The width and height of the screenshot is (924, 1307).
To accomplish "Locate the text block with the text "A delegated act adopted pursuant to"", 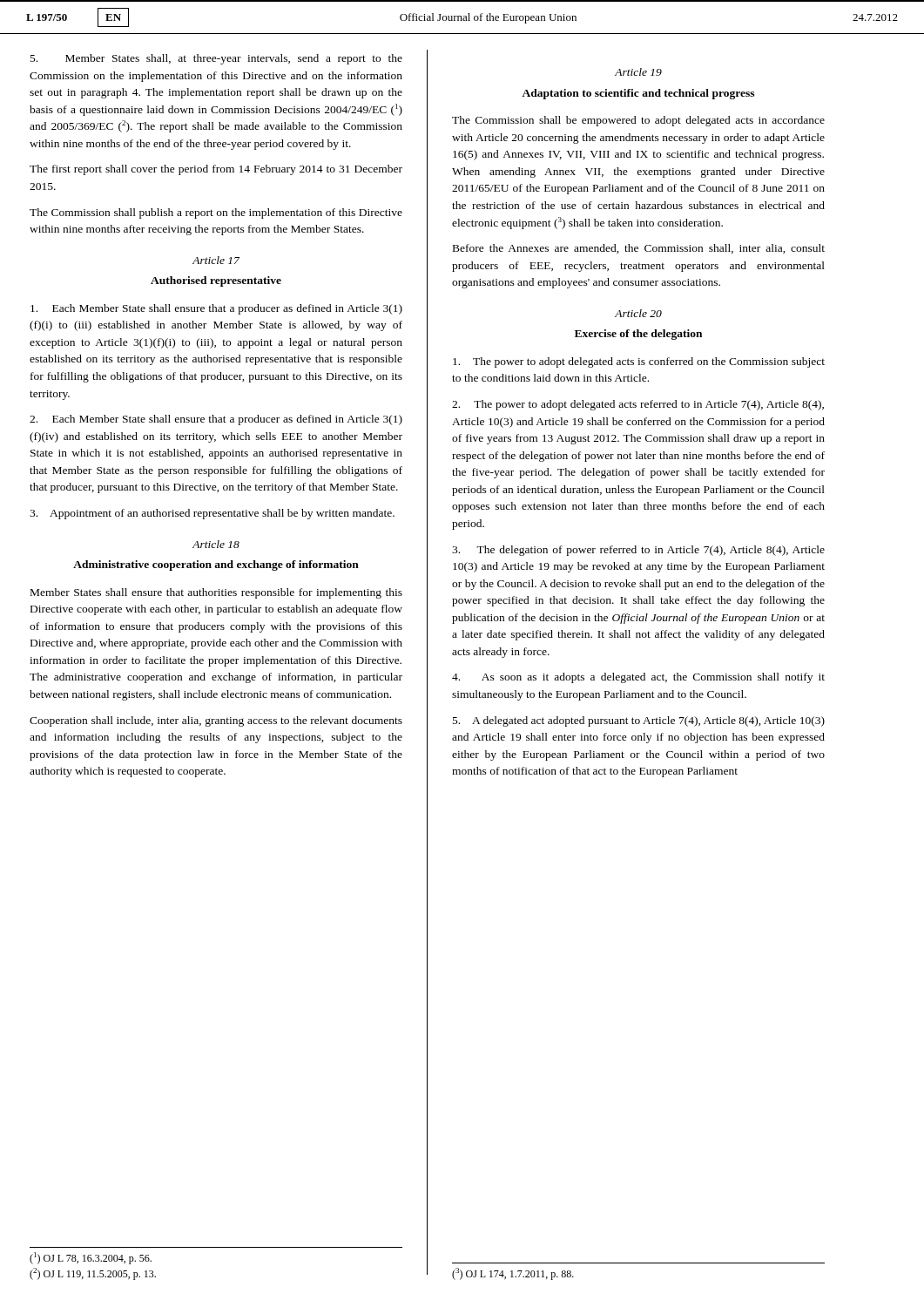I will pyautogui.click(x=638, y=746).
